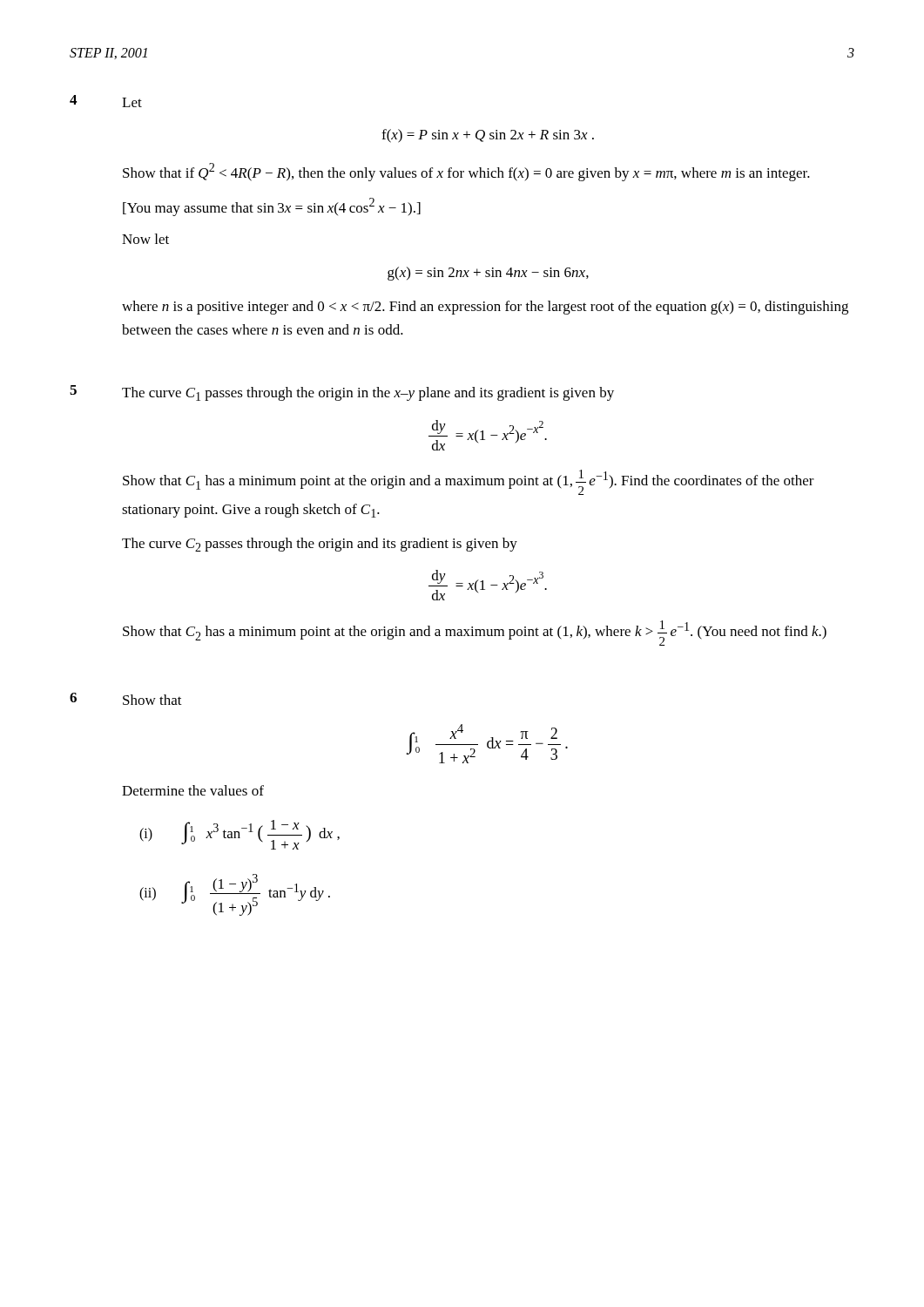
Task: Where is the formula that starts "f(x) = P sin"?
Action: 488,135
